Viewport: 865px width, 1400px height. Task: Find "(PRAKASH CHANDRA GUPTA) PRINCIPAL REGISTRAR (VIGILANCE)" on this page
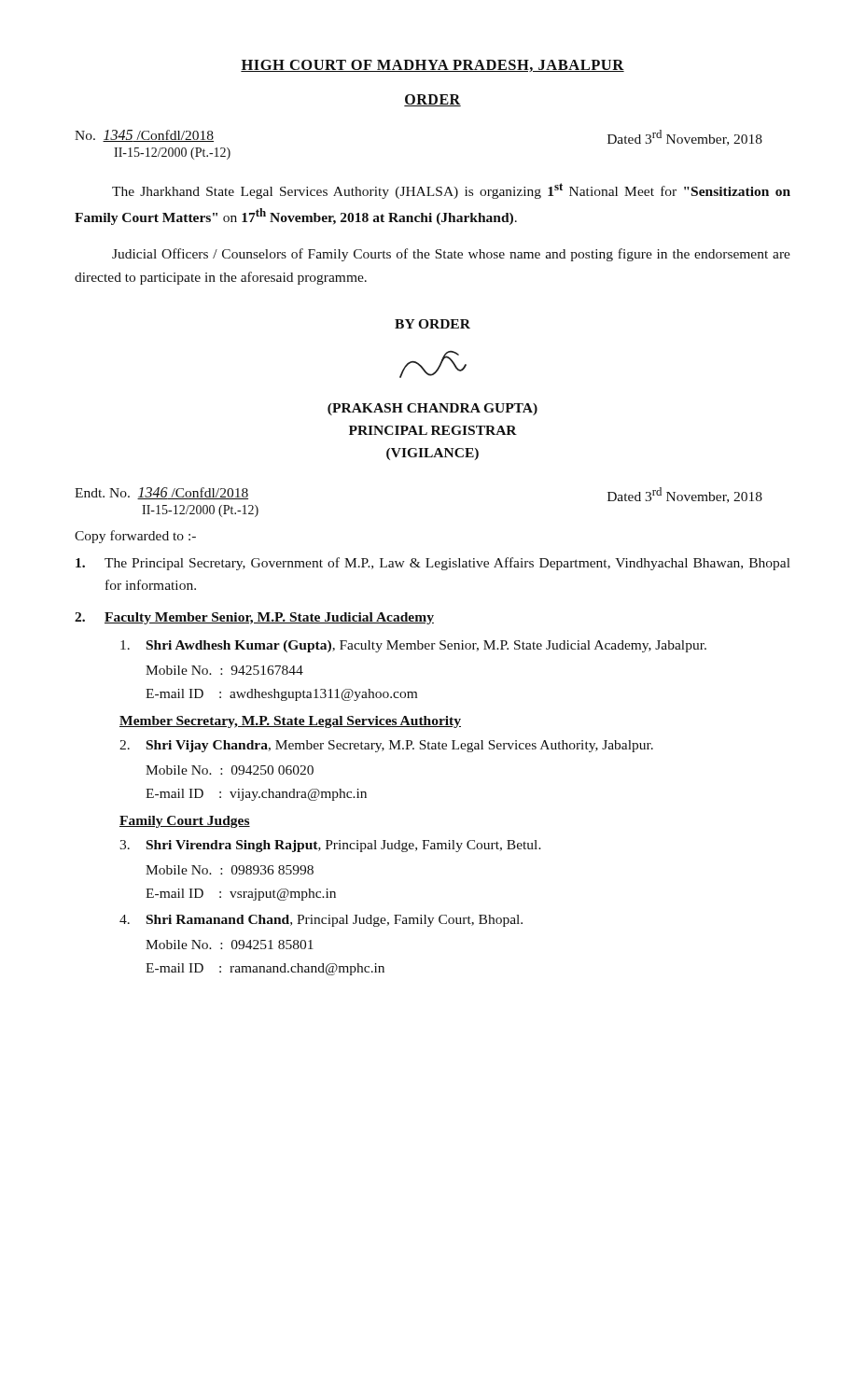(432, 429)
